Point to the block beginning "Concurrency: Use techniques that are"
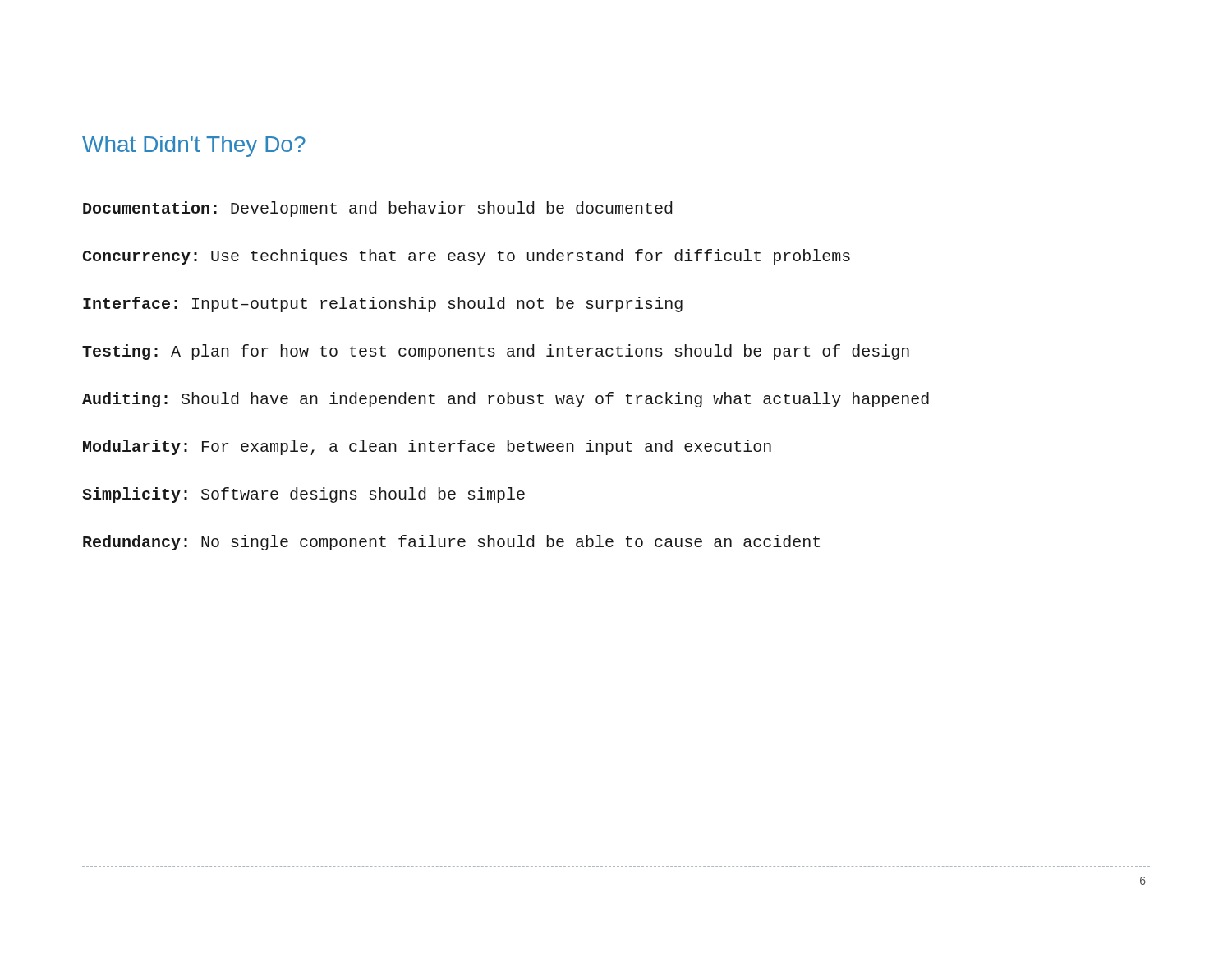Viewport: 1232px width, 953px height. pyautogui.click(x=467, y=257)
